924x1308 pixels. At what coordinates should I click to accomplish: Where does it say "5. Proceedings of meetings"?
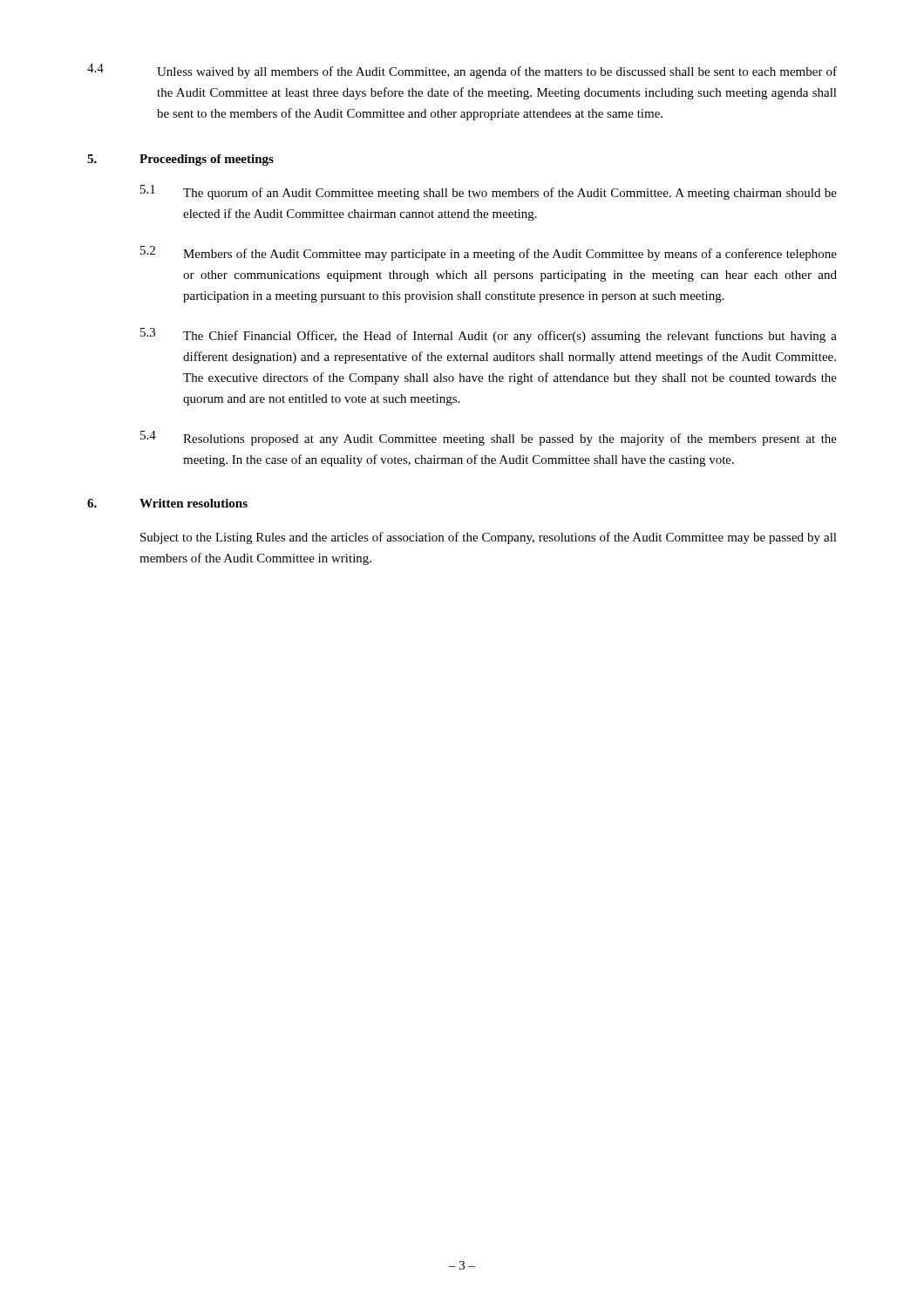pyautogui.click(x=180, y=159)
